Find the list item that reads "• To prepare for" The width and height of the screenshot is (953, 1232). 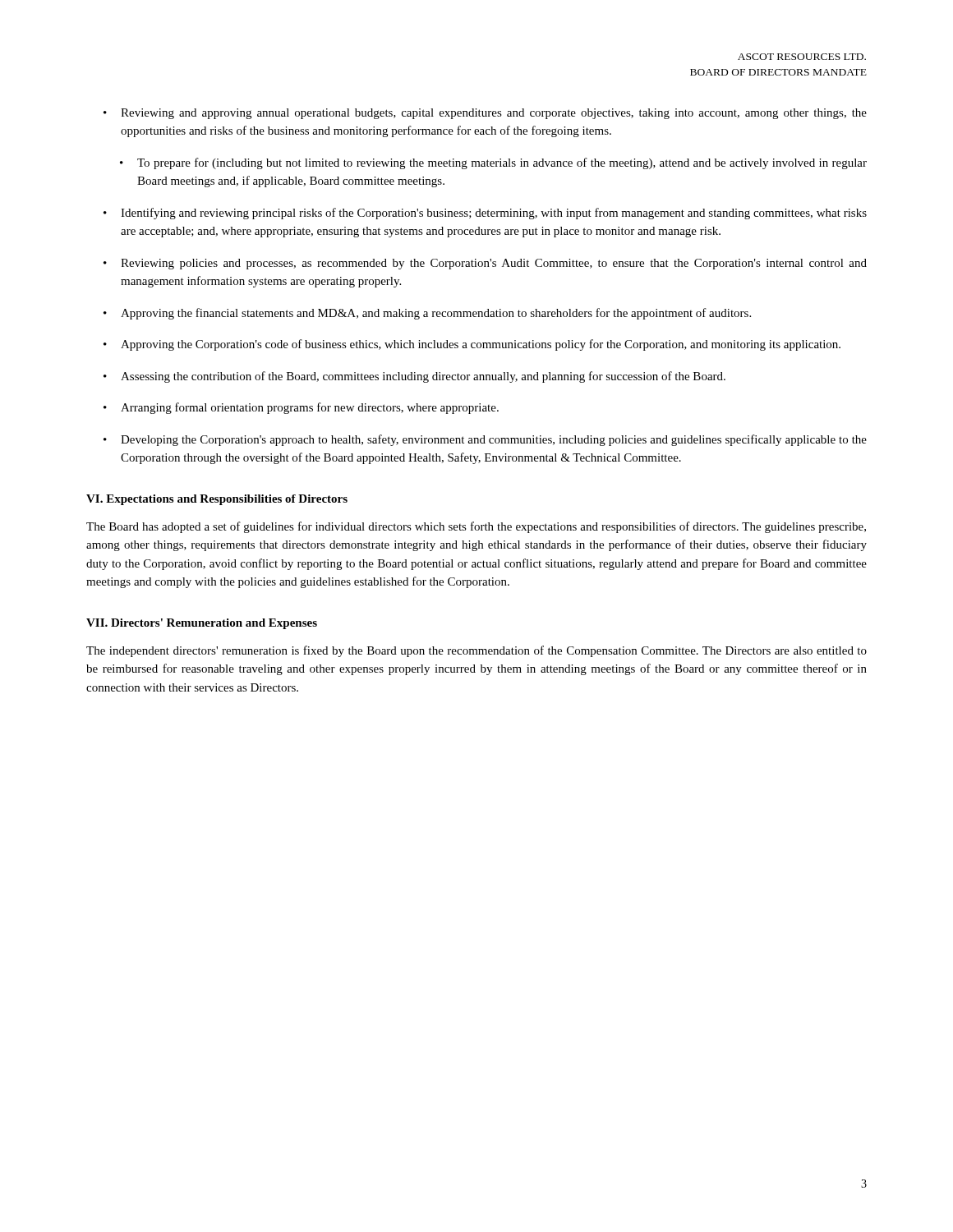[x=493, y=172]
